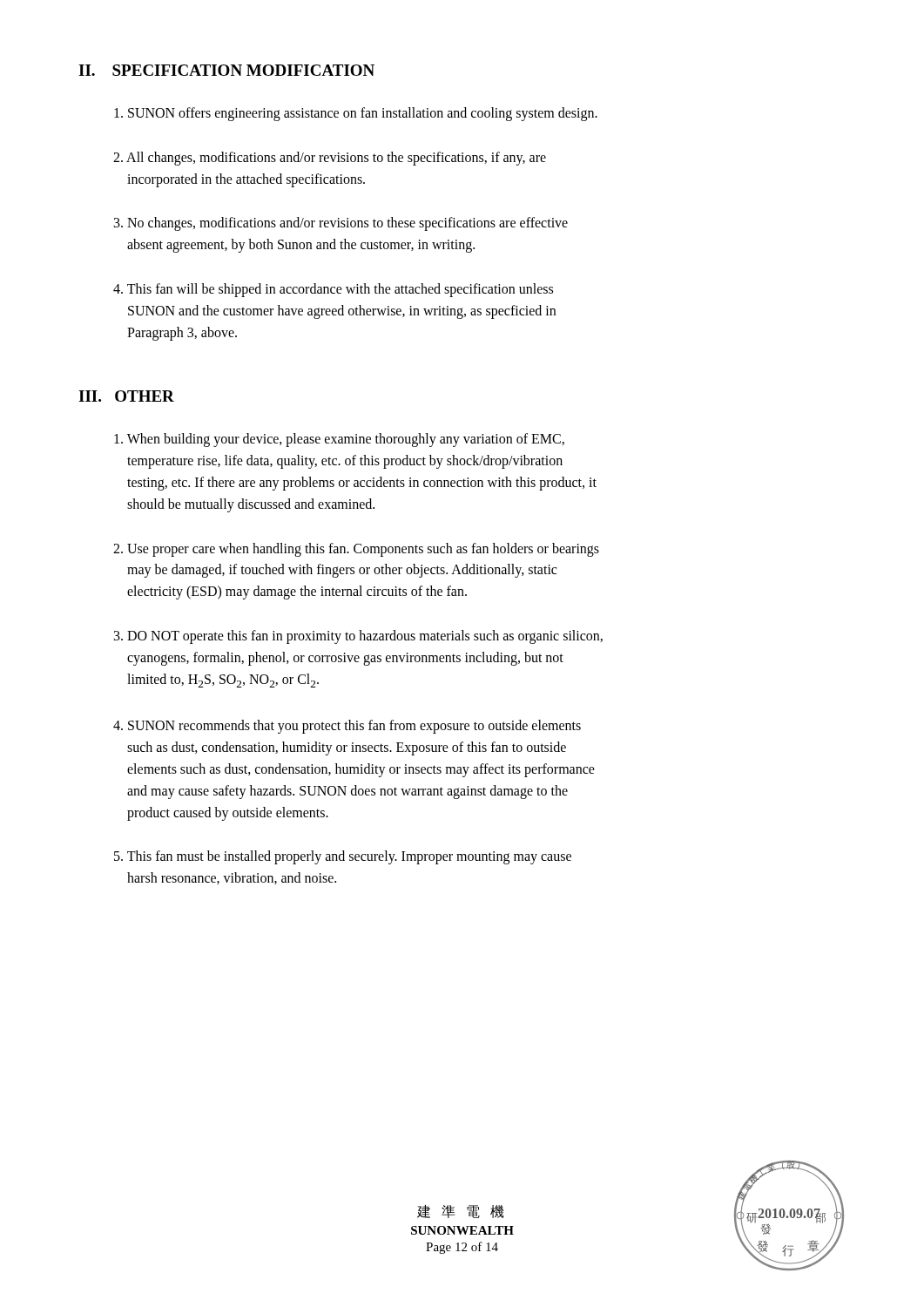Click on the section header containing "II. SPECIFICATION MODIFICATION"
Viewport: 924px width, 1307px height.
click(x=227, y=70)
